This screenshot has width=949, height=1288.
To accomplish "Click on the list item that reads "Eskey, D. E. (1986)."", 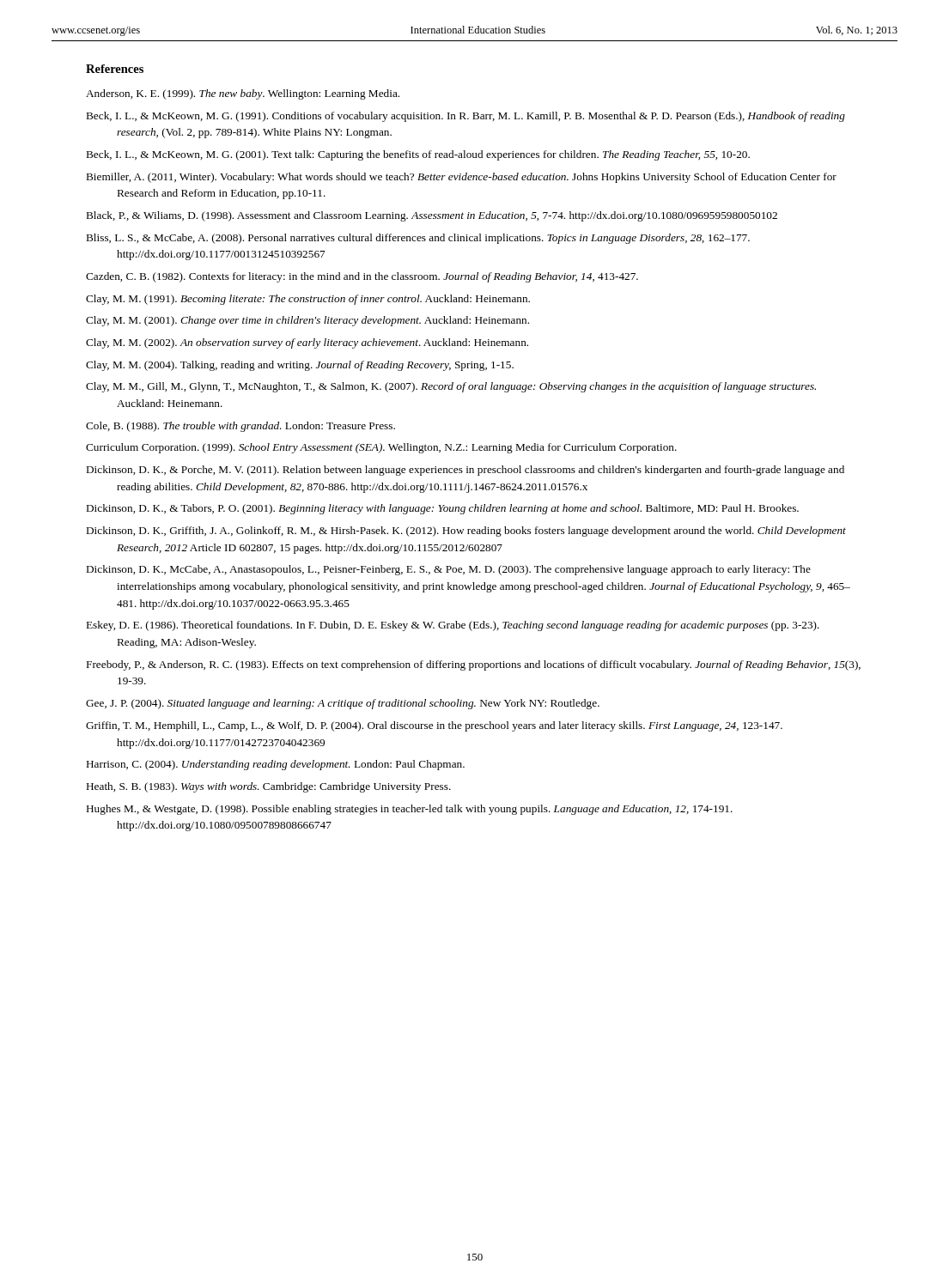I will 453,634.
